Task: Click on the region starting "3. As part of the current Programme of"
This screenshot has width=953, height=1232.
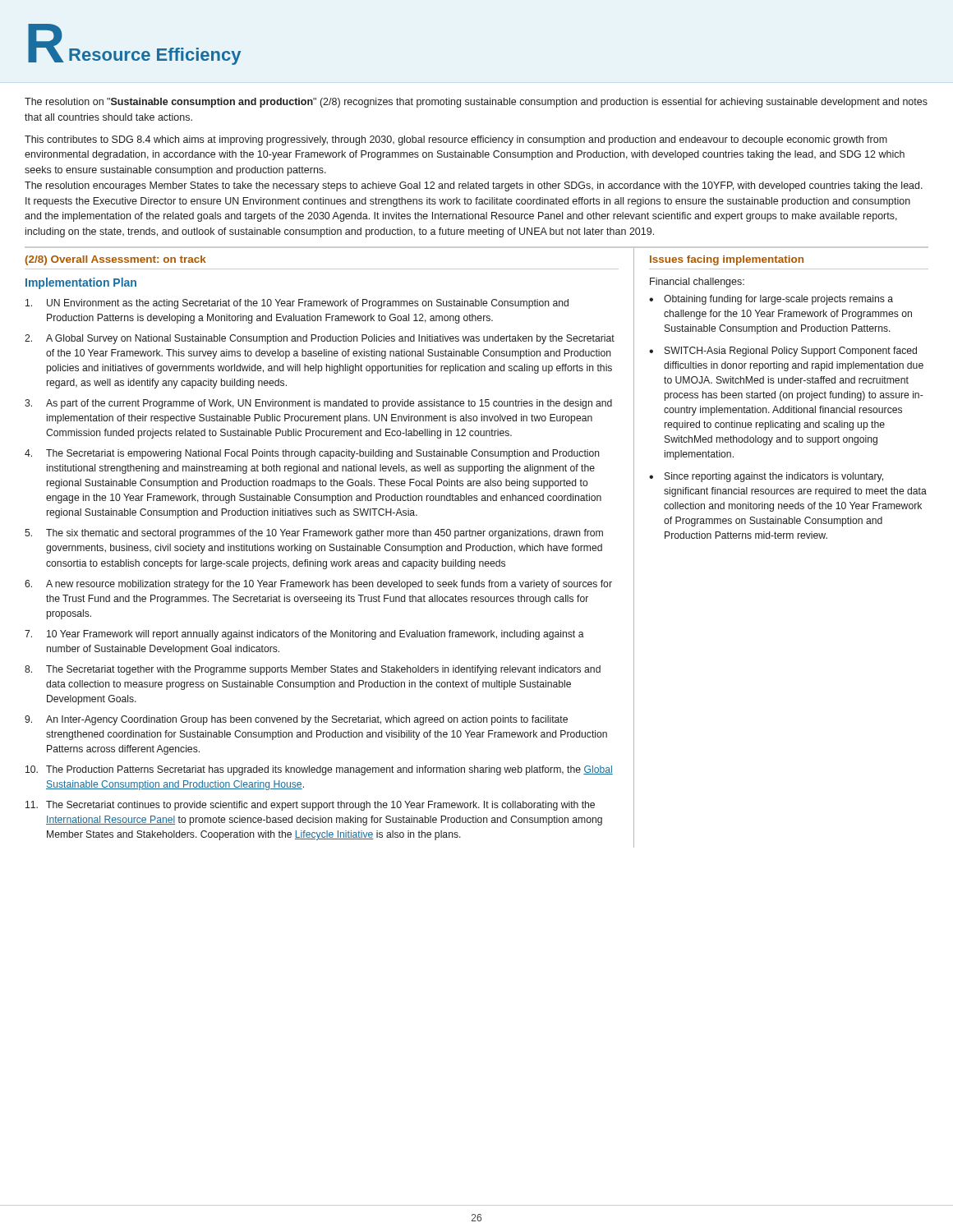Action: 322,418
